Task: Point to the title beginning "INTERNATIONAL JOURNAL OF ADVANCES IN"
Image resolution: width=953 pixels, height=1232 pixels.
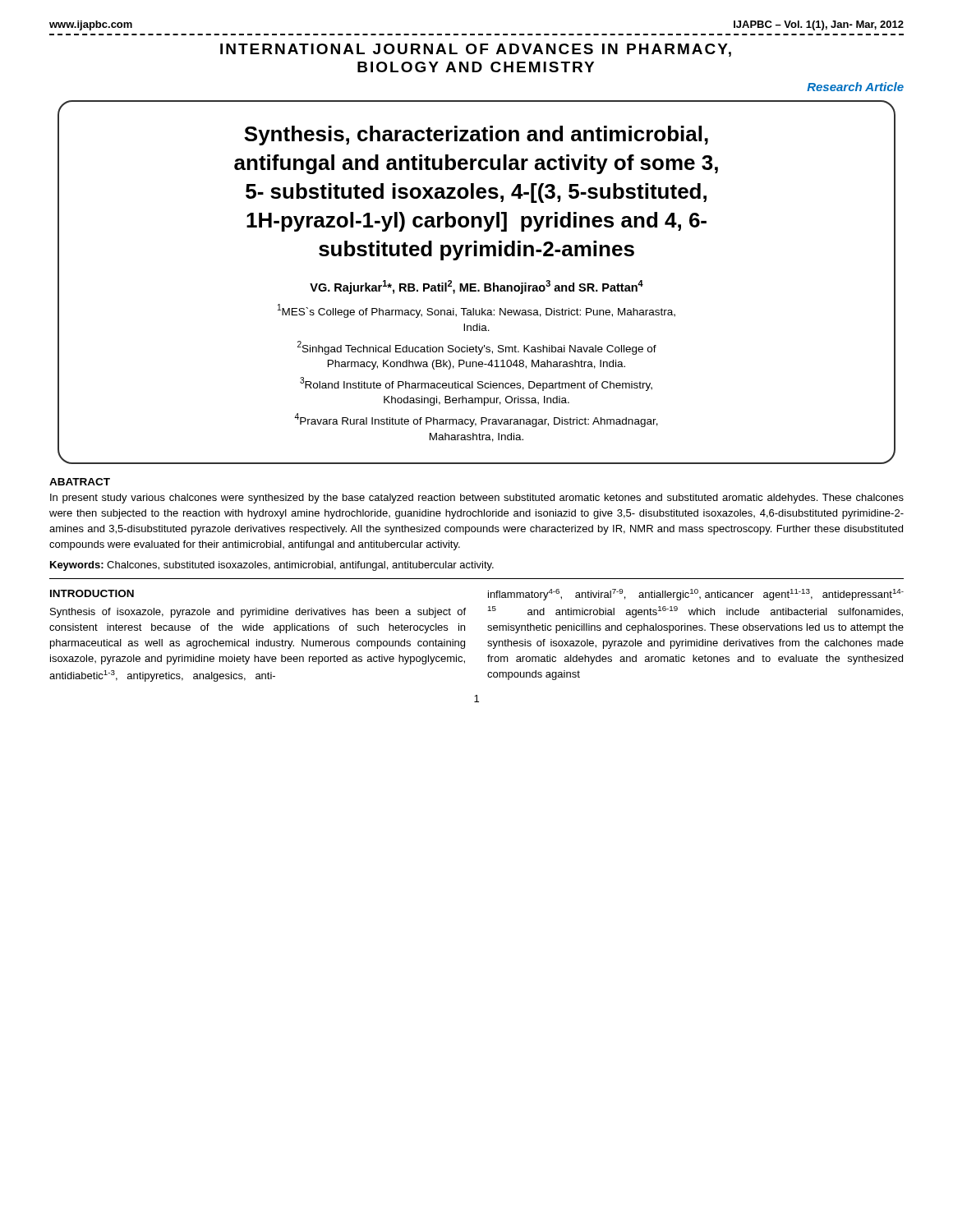Action: click(x=476, y=58)
